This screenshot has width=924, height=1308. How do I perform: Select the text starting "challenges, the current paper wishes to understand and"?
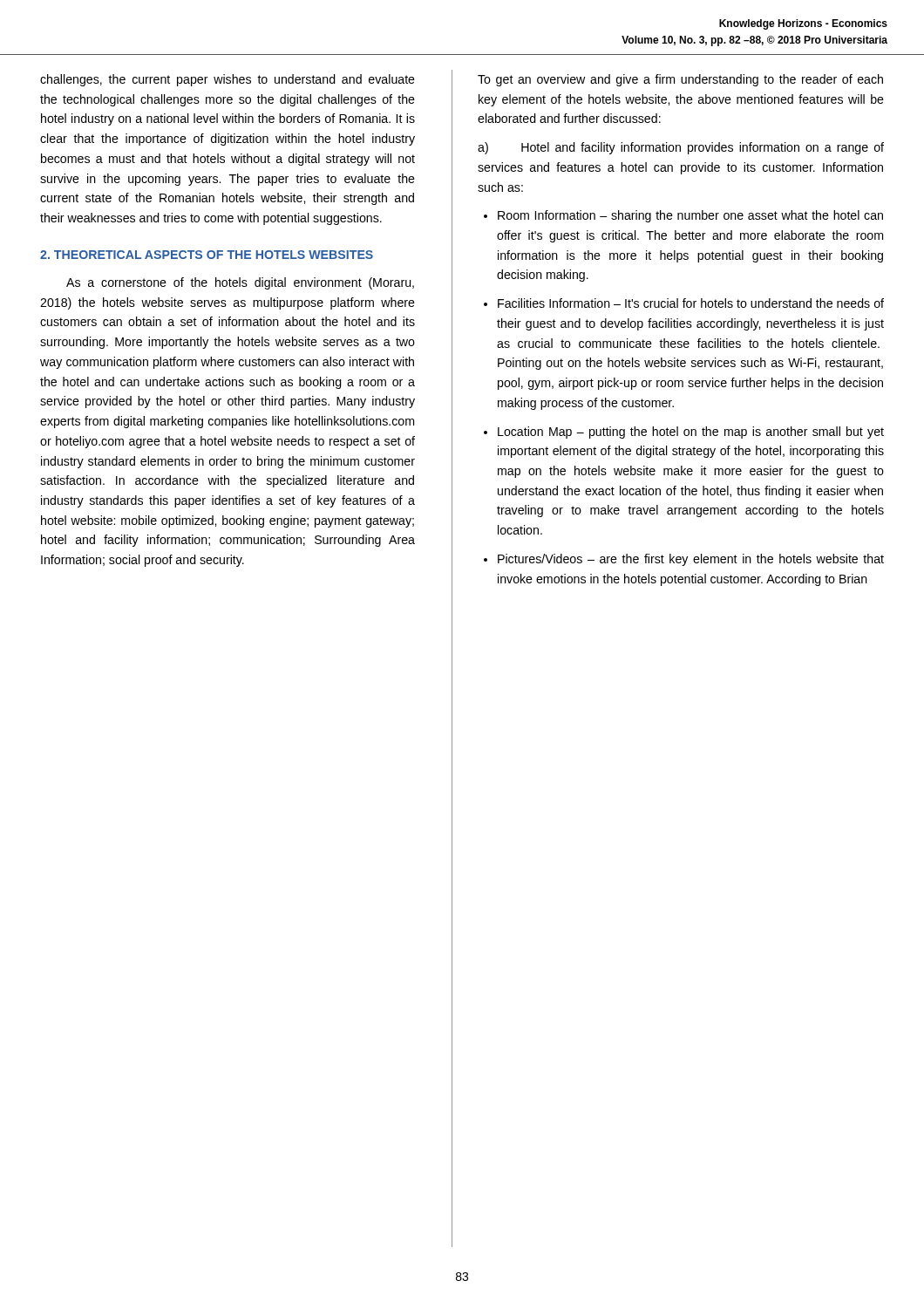(228, 149)
